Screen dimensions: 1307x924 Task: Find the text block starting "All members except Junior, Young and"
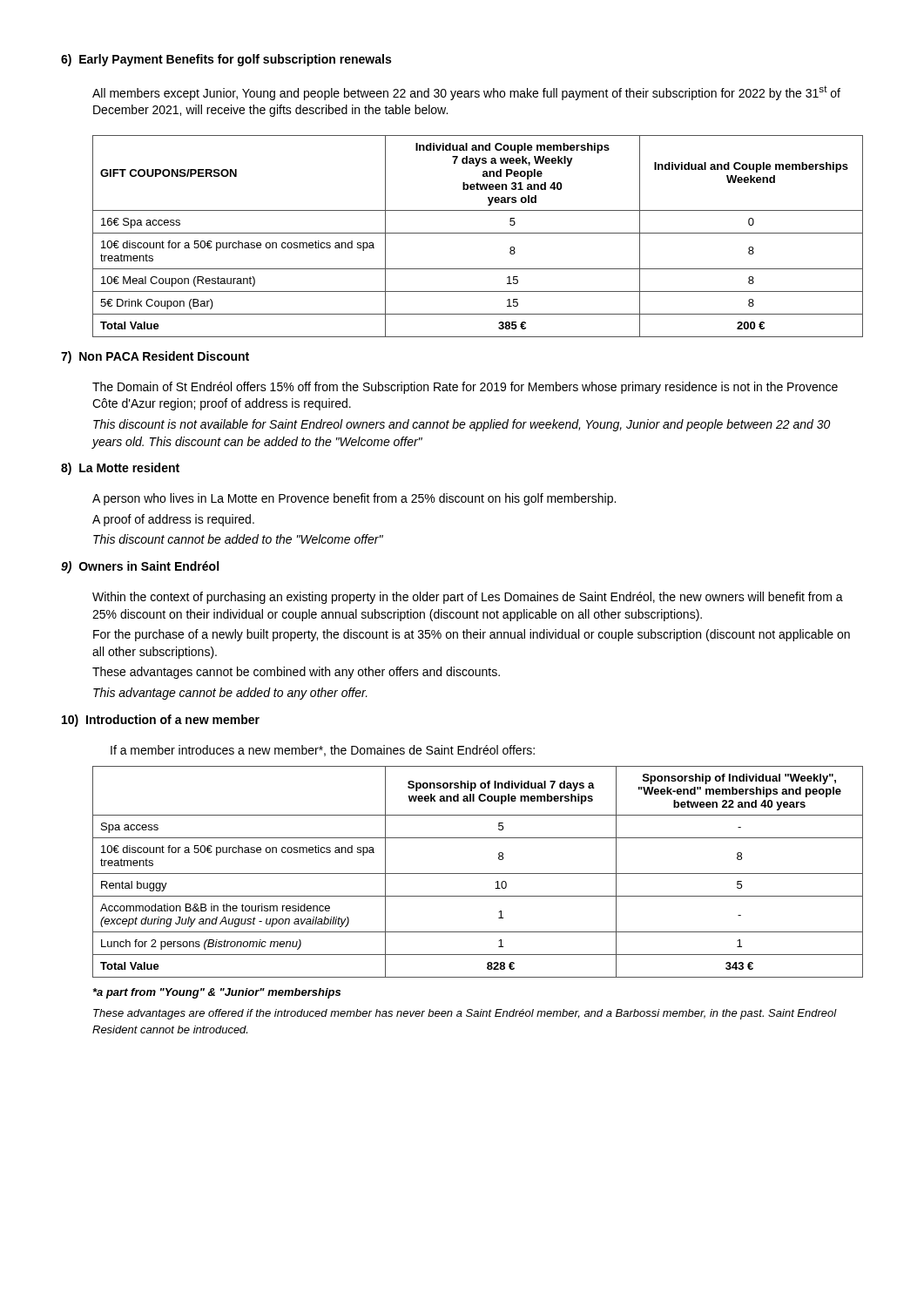point(478,101)
